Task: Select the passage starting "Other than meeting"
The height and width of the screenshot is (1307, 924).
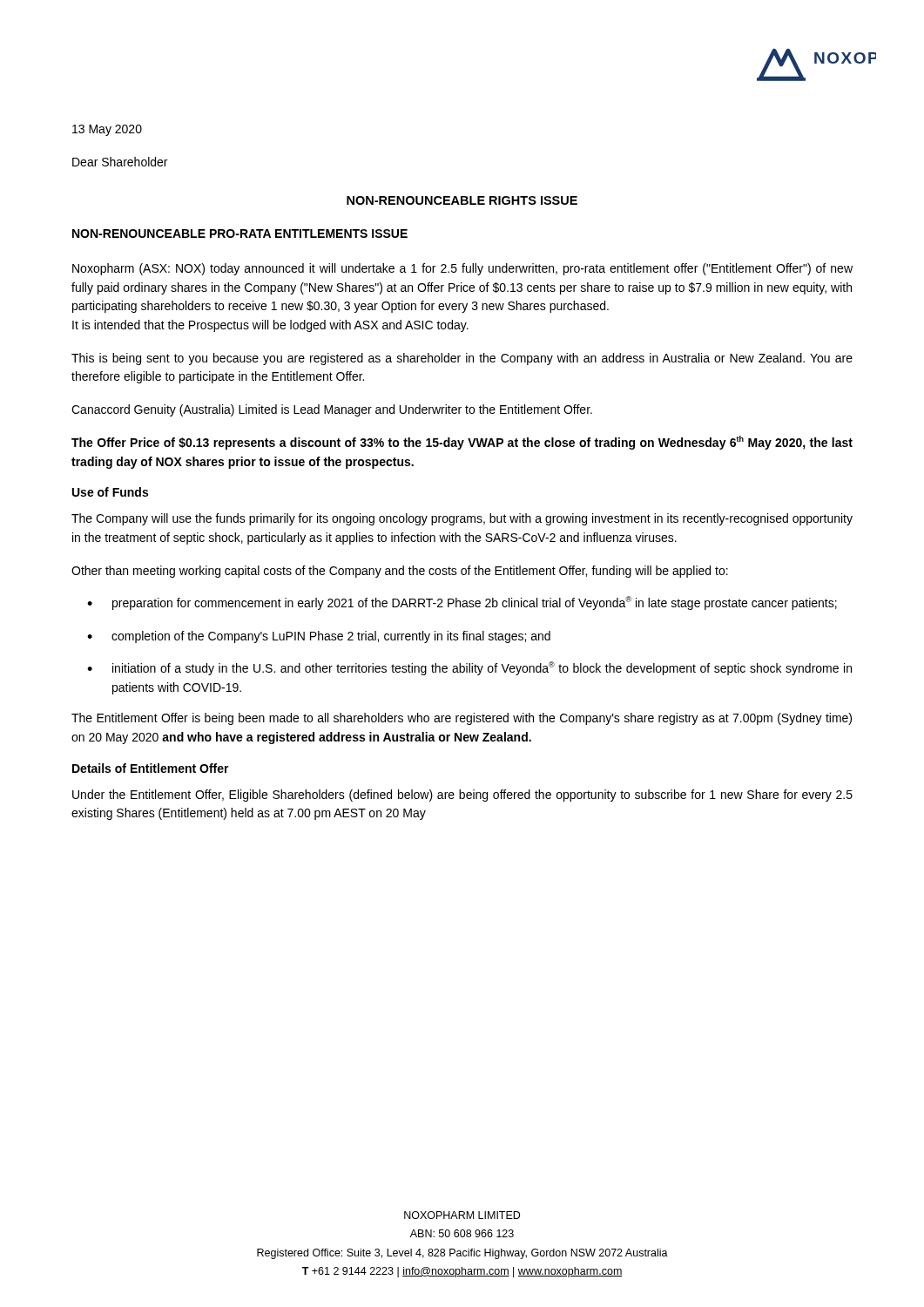Action: (400, 570)
